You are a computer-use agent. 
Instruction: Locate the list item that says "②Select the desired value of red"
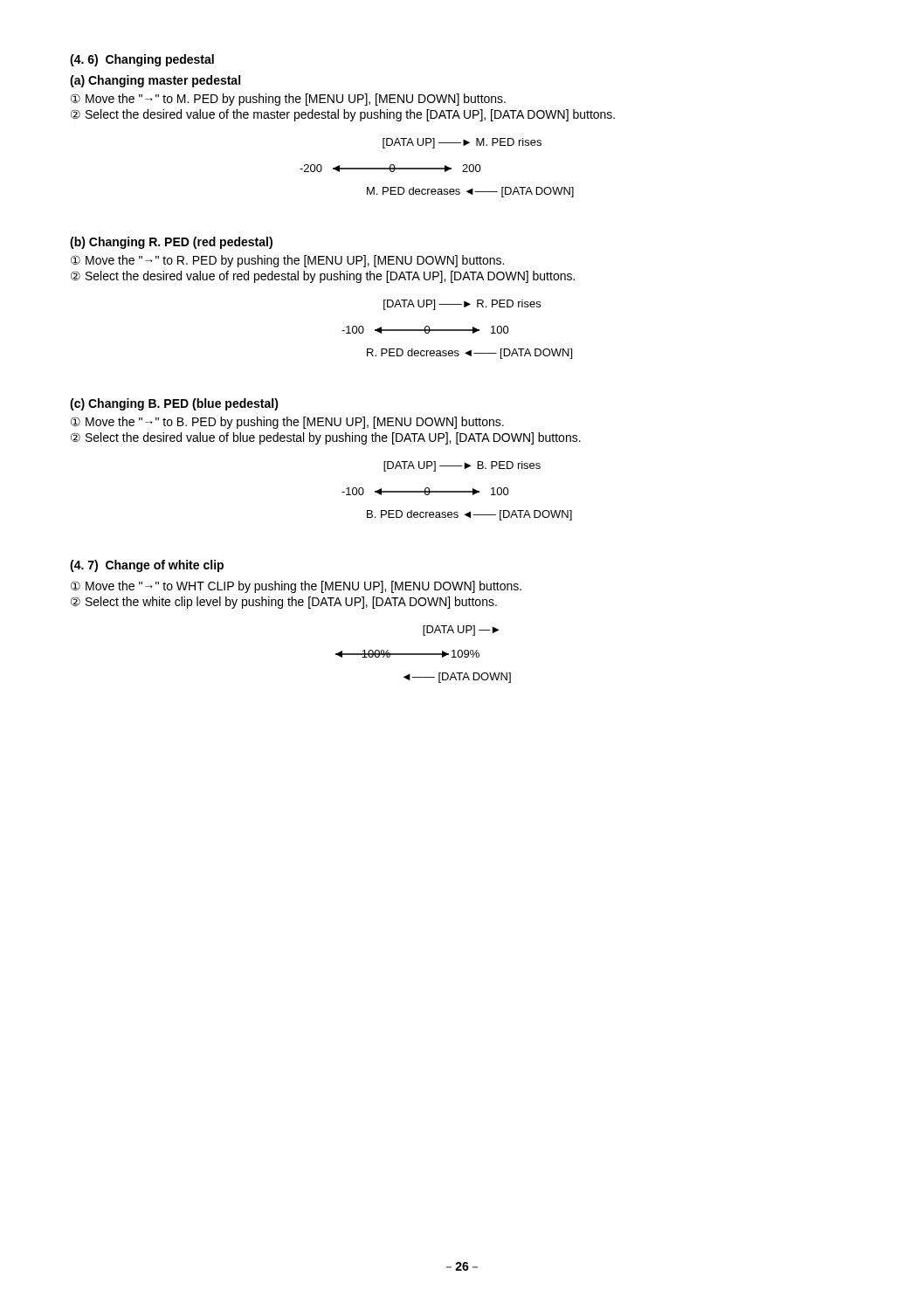pyautogui.click(x=323, y=276)
